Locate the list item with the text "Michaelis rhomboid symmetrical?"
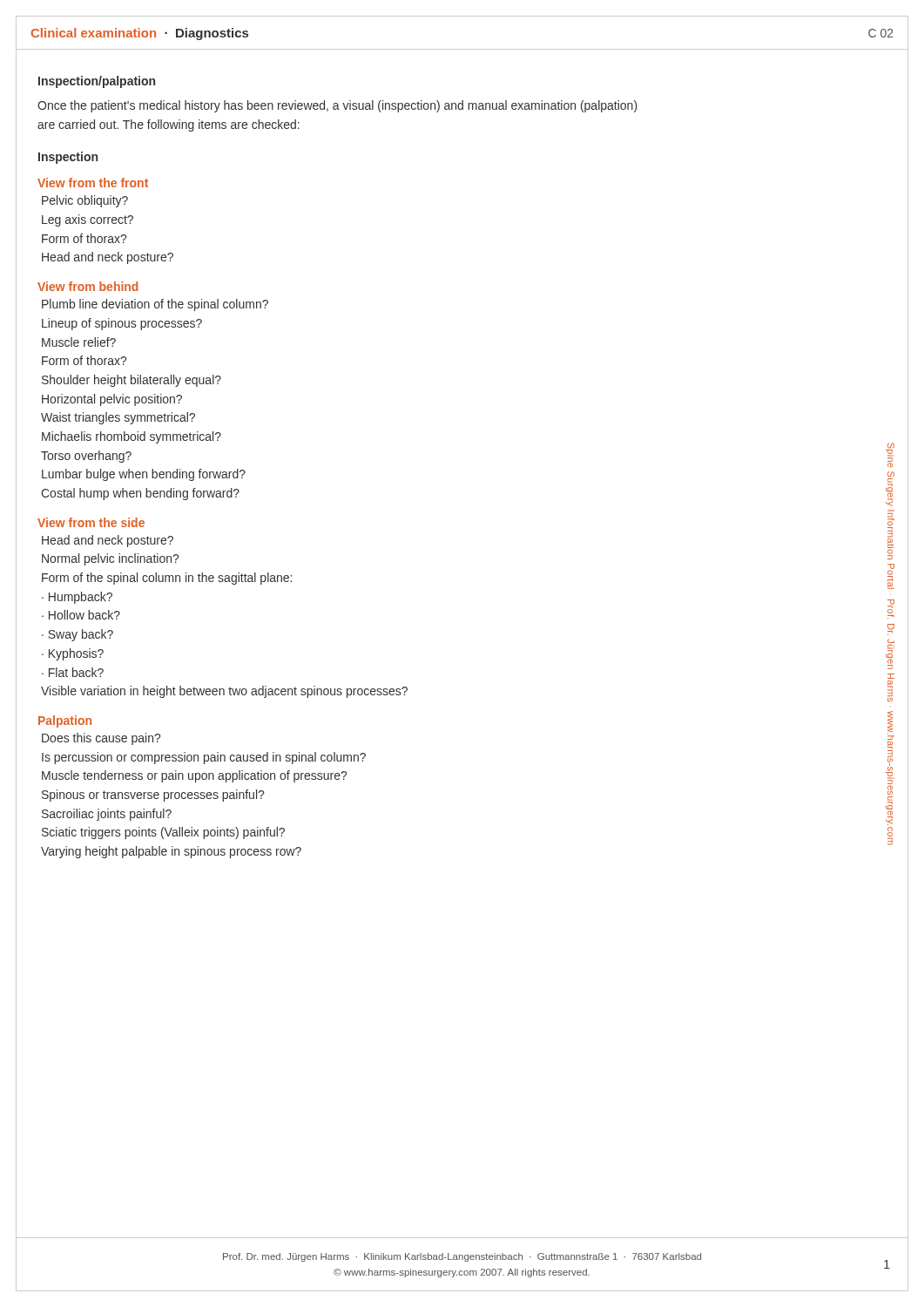The width and height of the screenshot is (924, 1307). point(131,436)
